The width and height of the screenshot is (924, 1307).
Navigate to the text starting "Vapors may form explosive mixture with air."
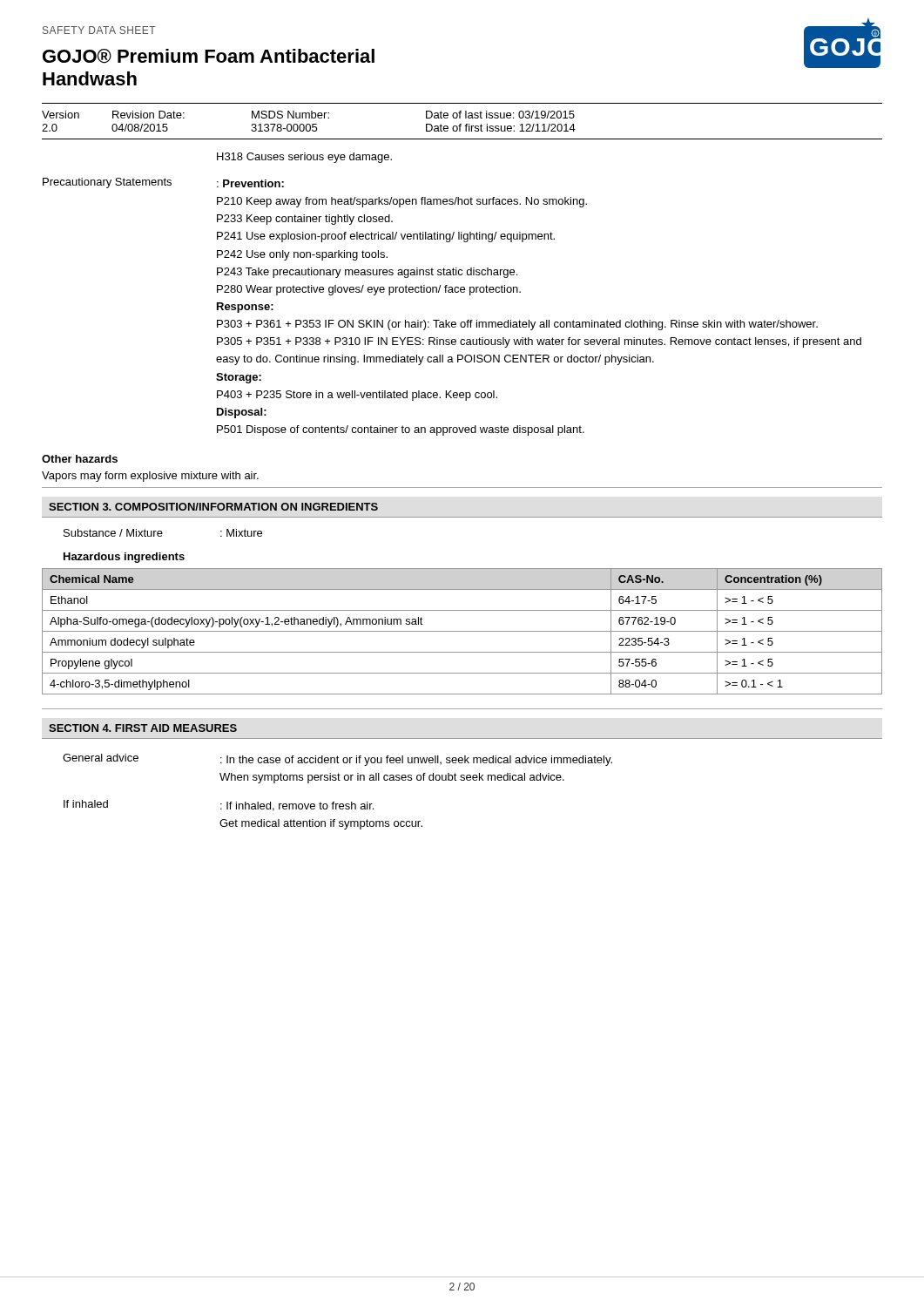point(151,475)
